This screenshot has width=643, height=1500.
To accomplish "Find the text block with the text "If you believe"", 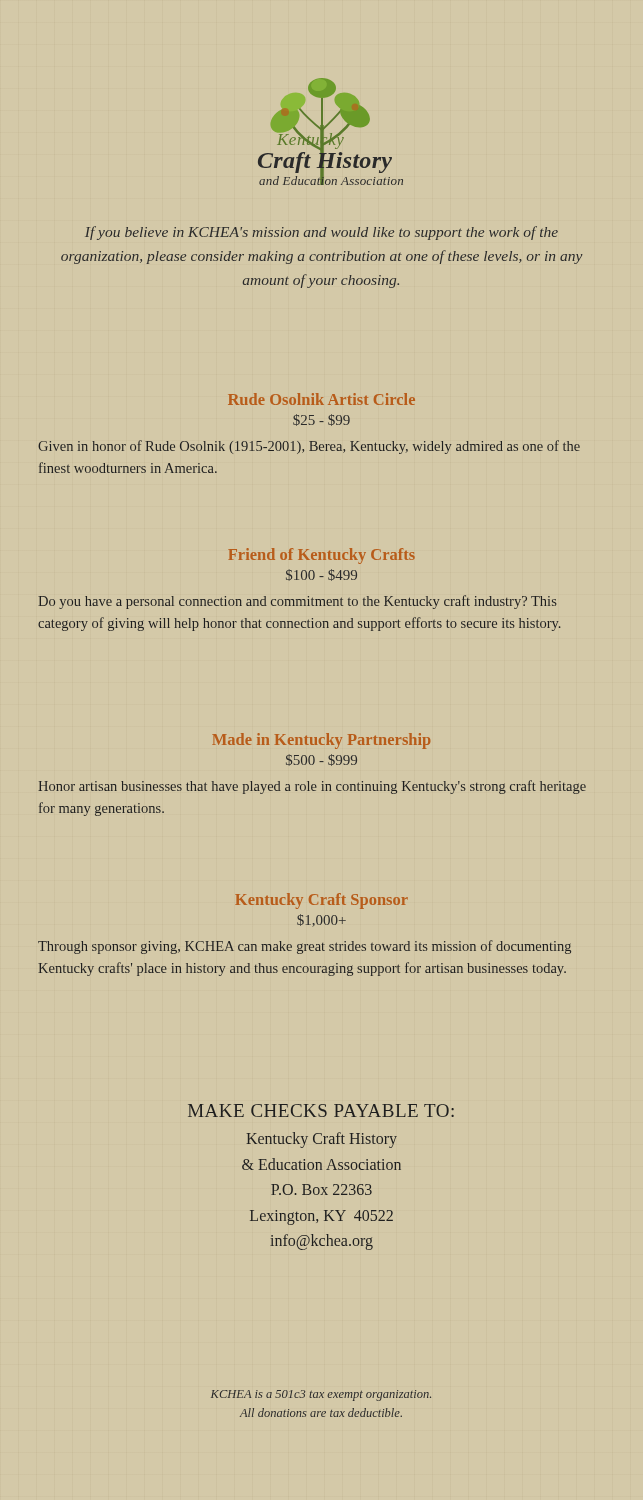I will [322, 256].
